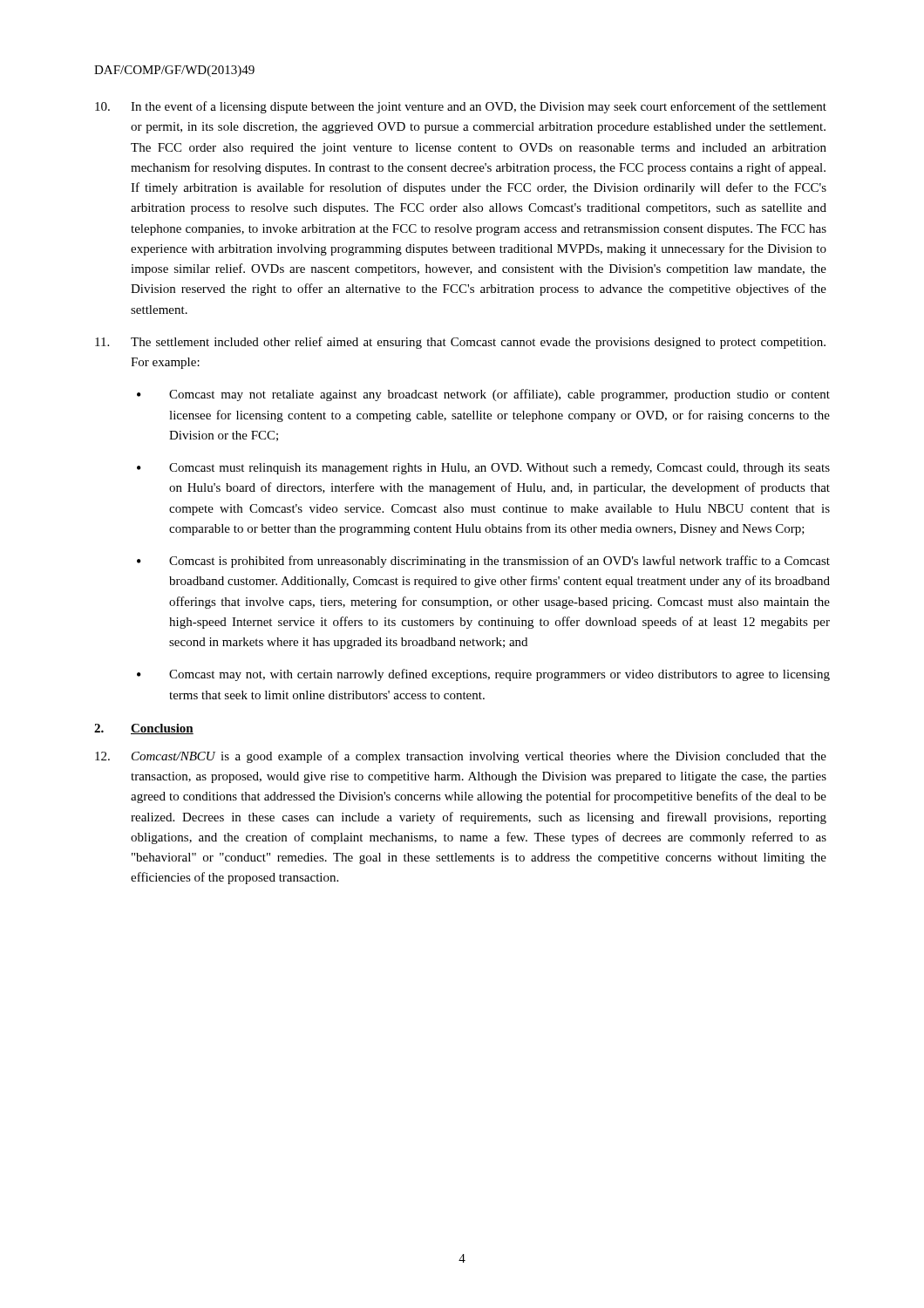Screen dimensions: 1308x924
Task: Select the passage starting "In the event of a licensing dispute between"
Action: tap(460, 208)
